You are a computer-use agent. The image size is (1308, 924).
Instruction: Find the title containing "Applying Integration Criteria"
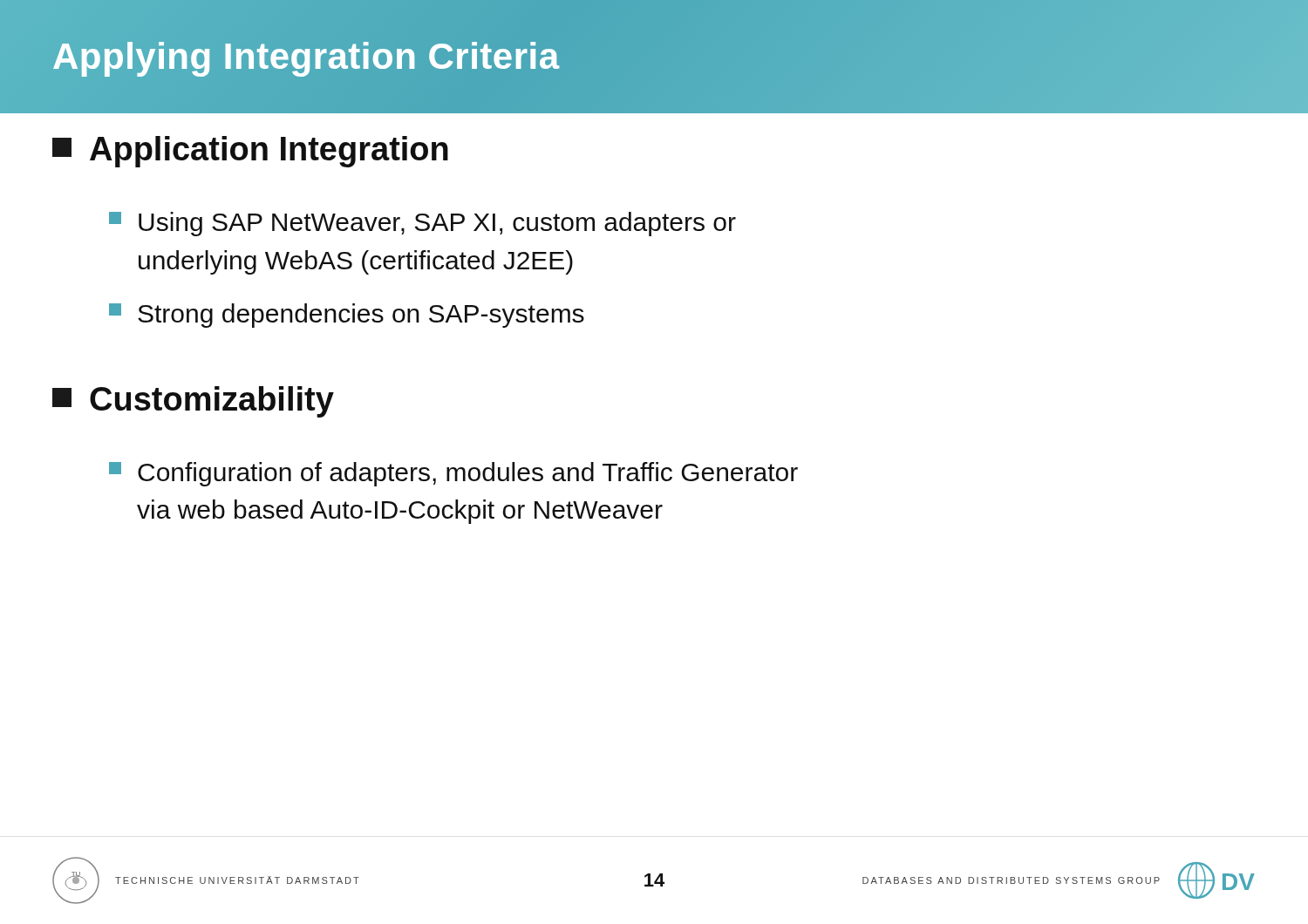coord(306,57)
